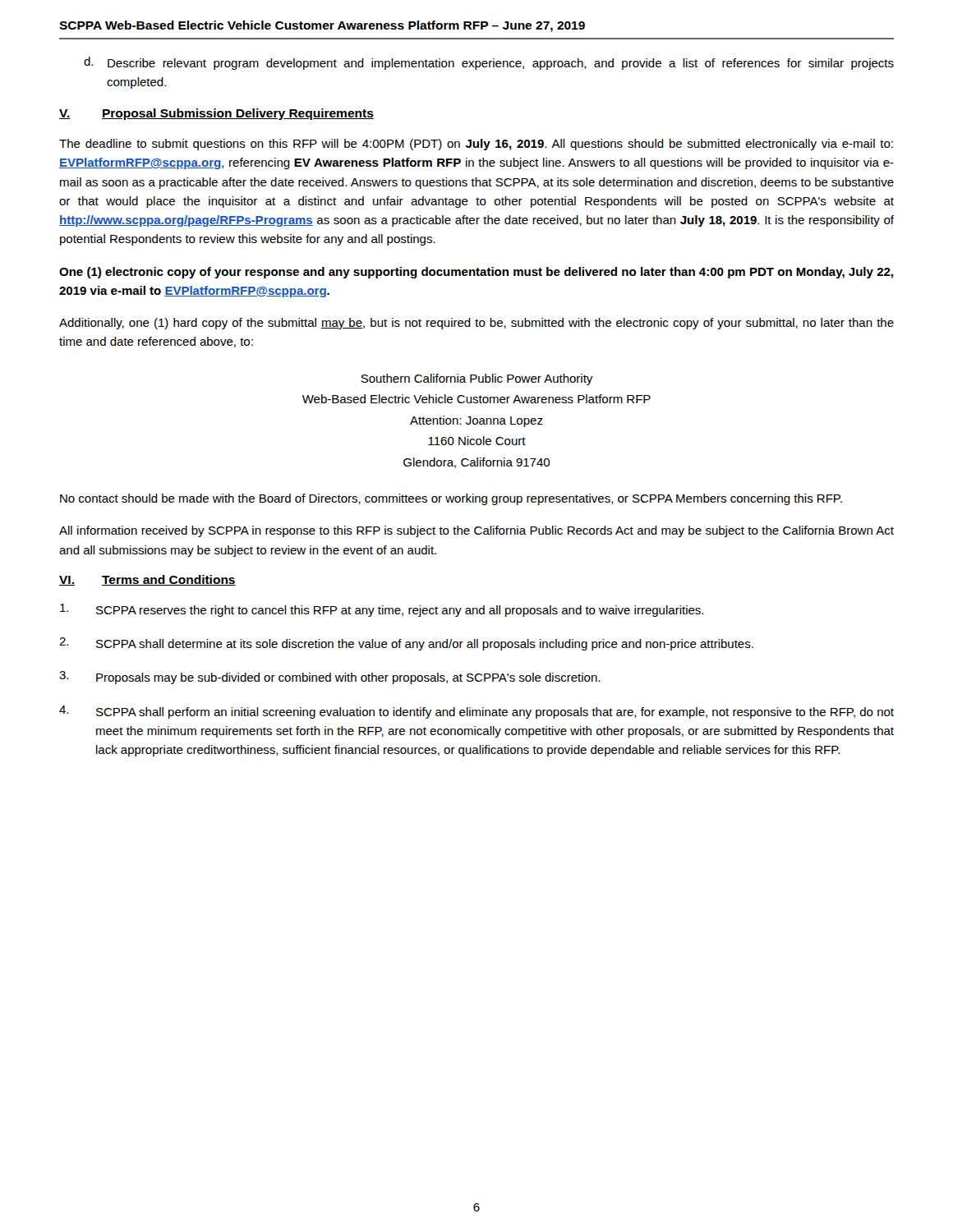The width and height of the screenshot is (953, 1232).
Task: Select the region starting "d. Describe relevant program development"
Action: [489, 73]
